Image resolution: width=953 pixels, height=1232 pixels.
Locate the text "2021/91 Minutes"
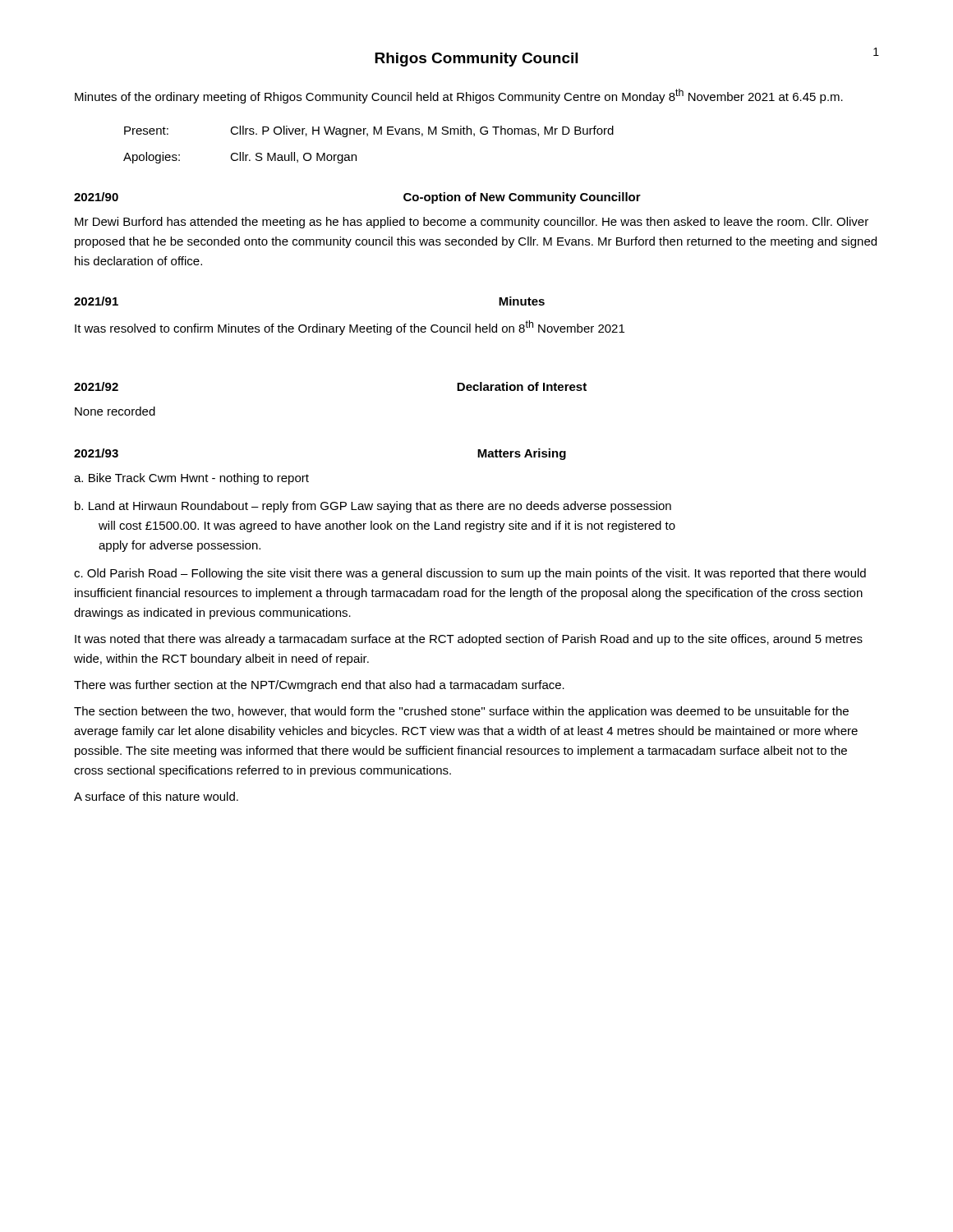pos(99,301)
